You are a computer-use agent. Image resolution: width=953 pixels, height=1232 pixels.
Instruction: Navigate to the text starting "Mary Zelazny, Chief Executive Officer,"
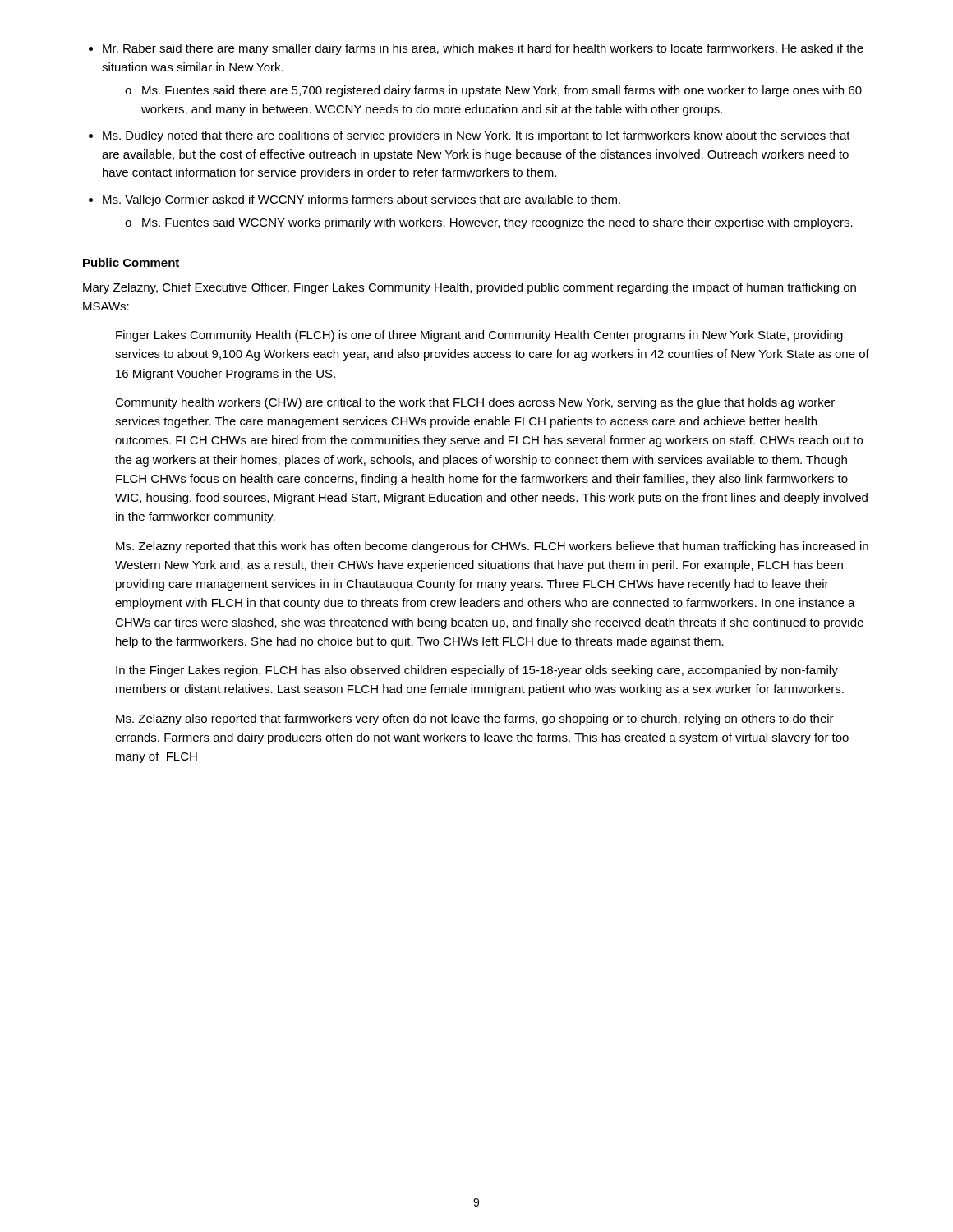click(x=469, y=296)
